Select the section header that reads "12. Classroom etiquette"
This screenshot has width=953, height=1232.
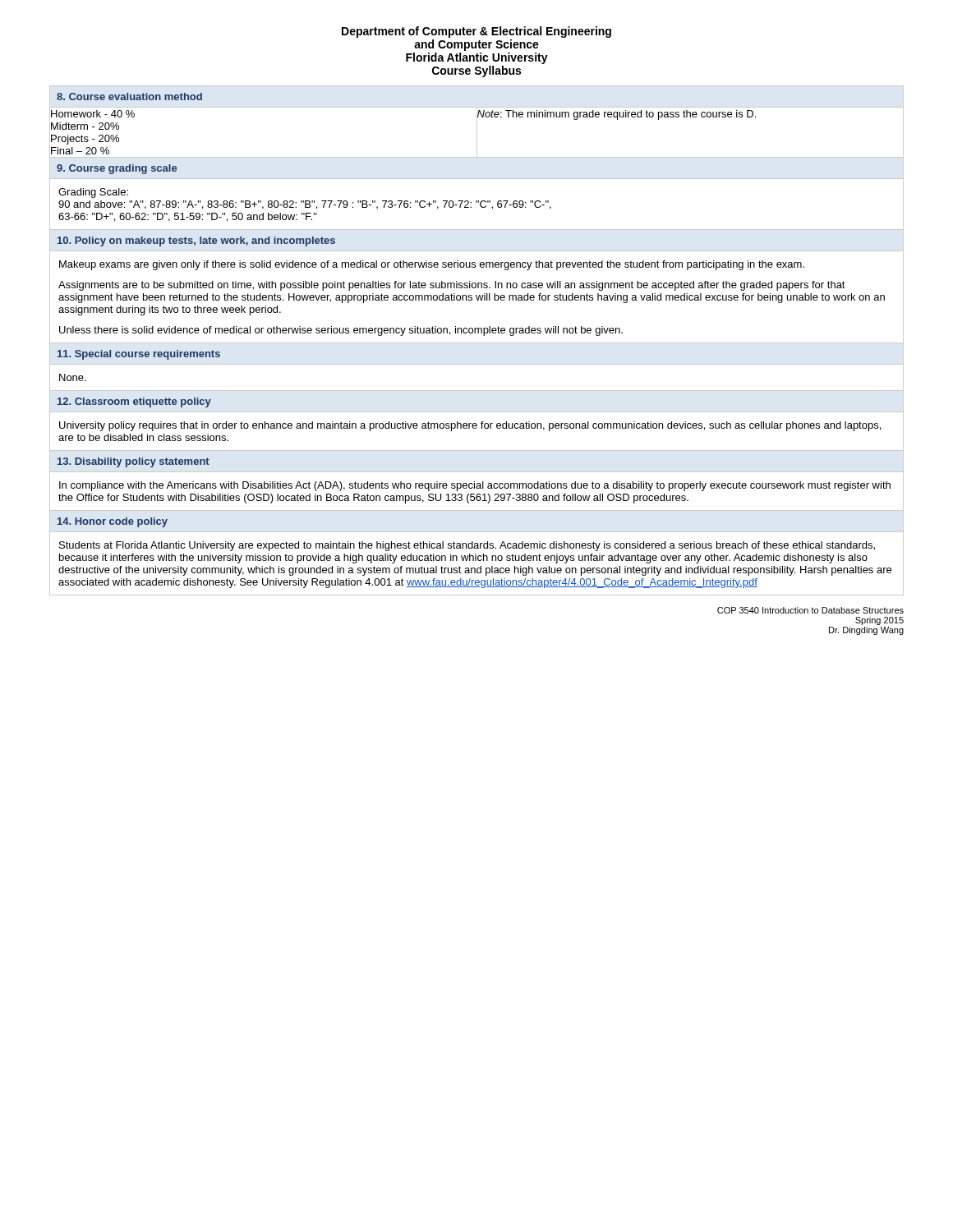[134, 402]
